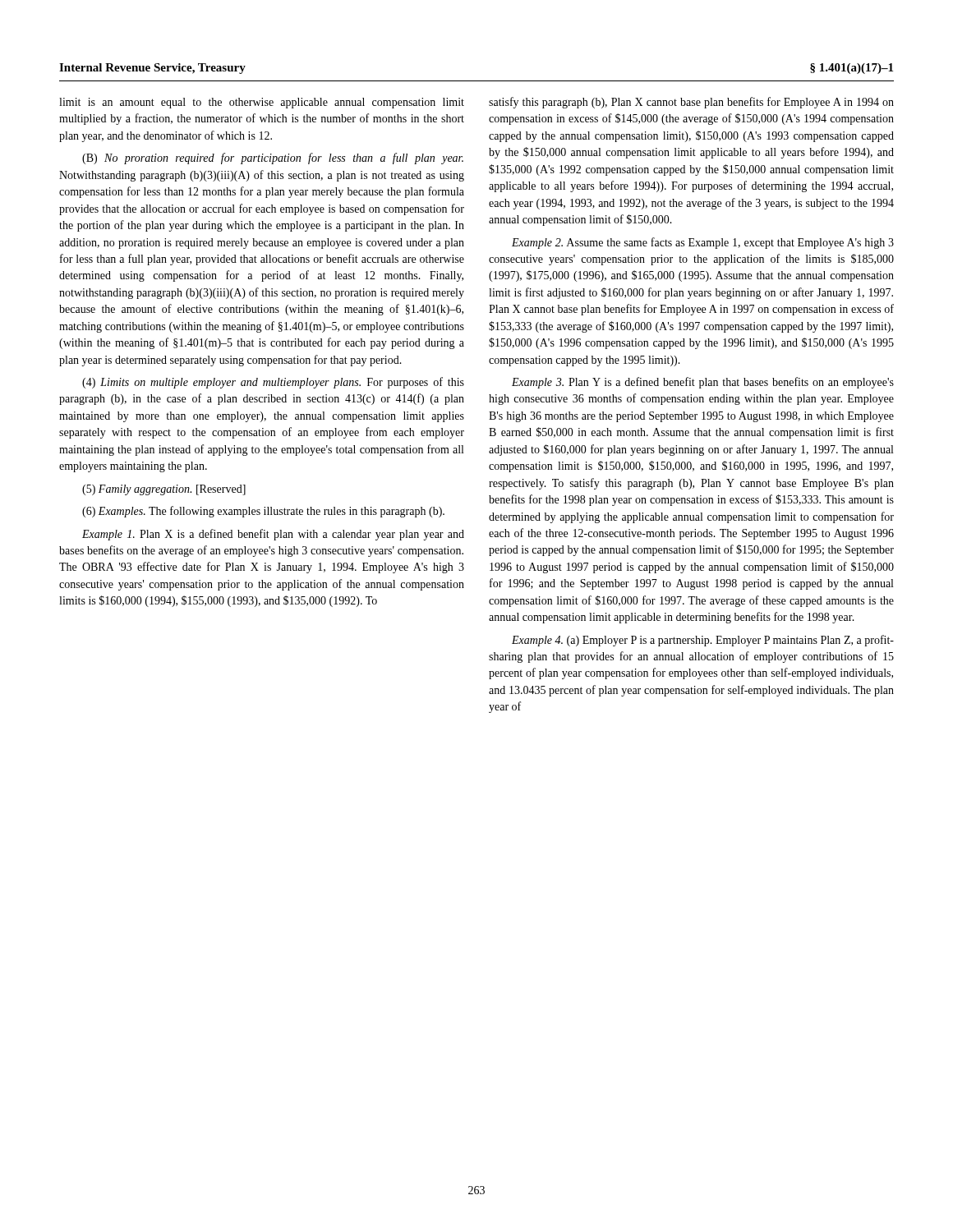Find the region starting "limit is an"

tap(262, 352)
